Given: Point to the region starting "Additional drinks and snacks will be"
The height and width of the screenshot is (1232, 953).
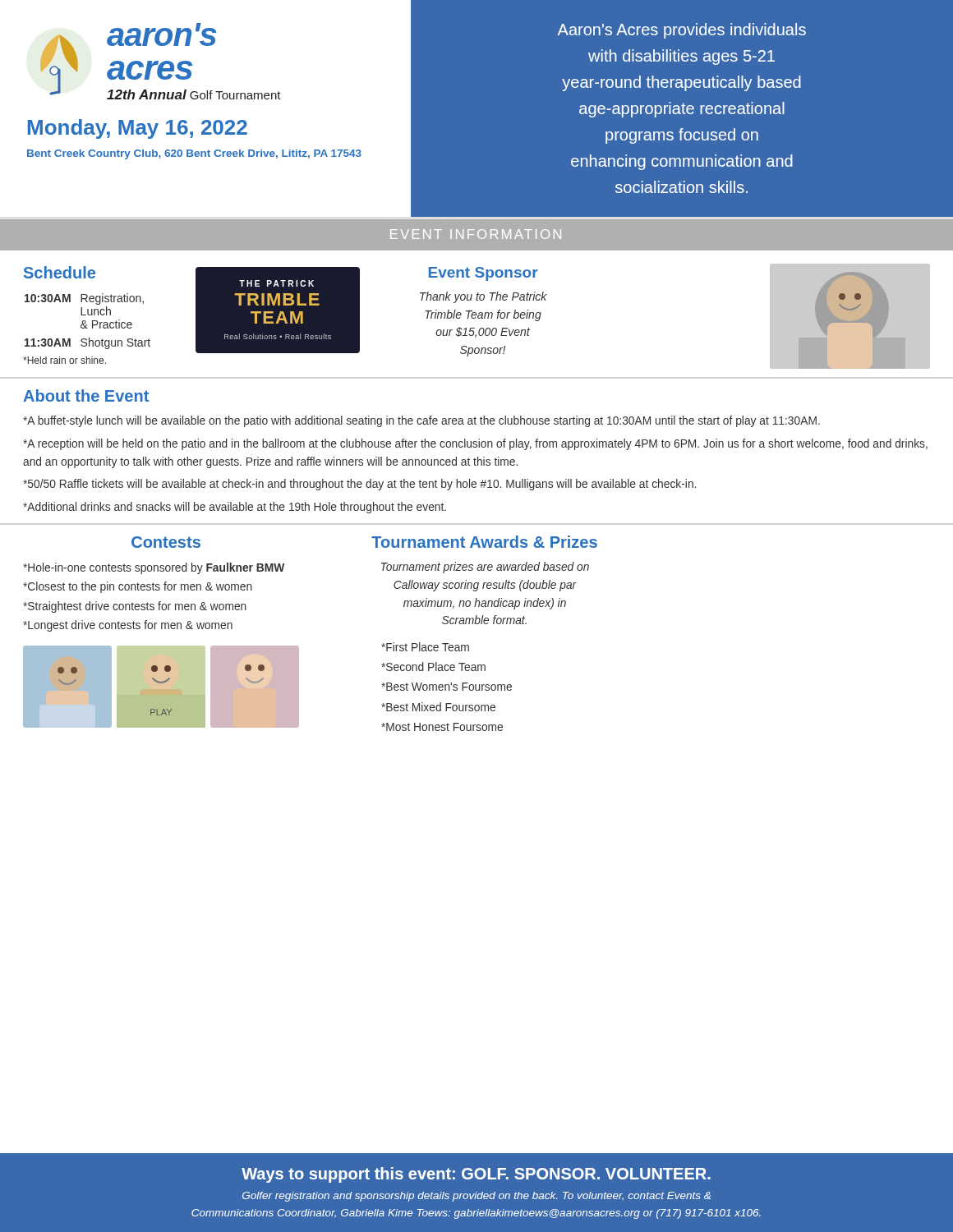Looking at the screenshot, I should pos(235,507).
